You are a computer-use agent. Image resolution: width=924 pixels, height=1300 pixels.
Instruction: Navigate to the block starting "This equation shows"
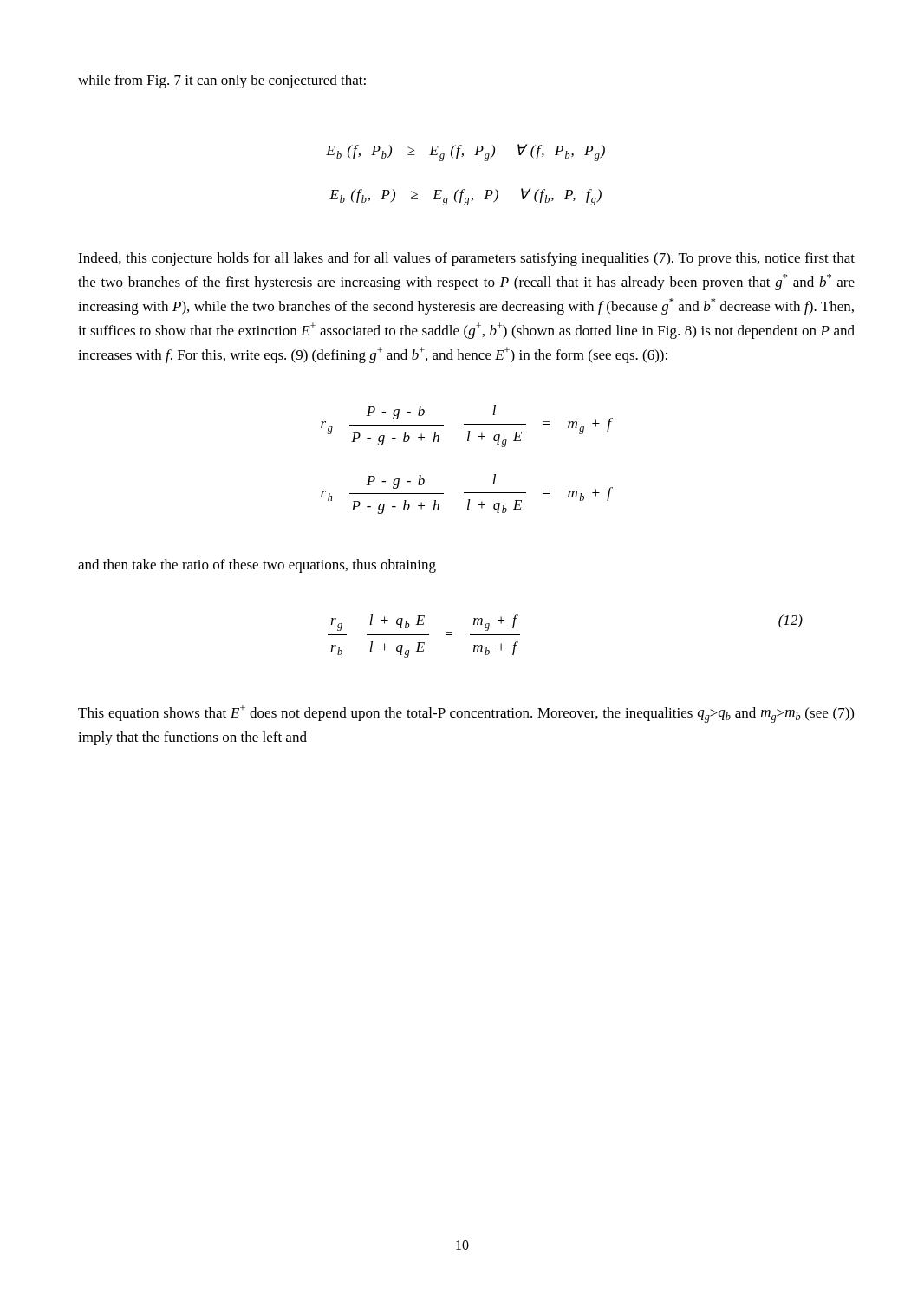pos(466,724)
